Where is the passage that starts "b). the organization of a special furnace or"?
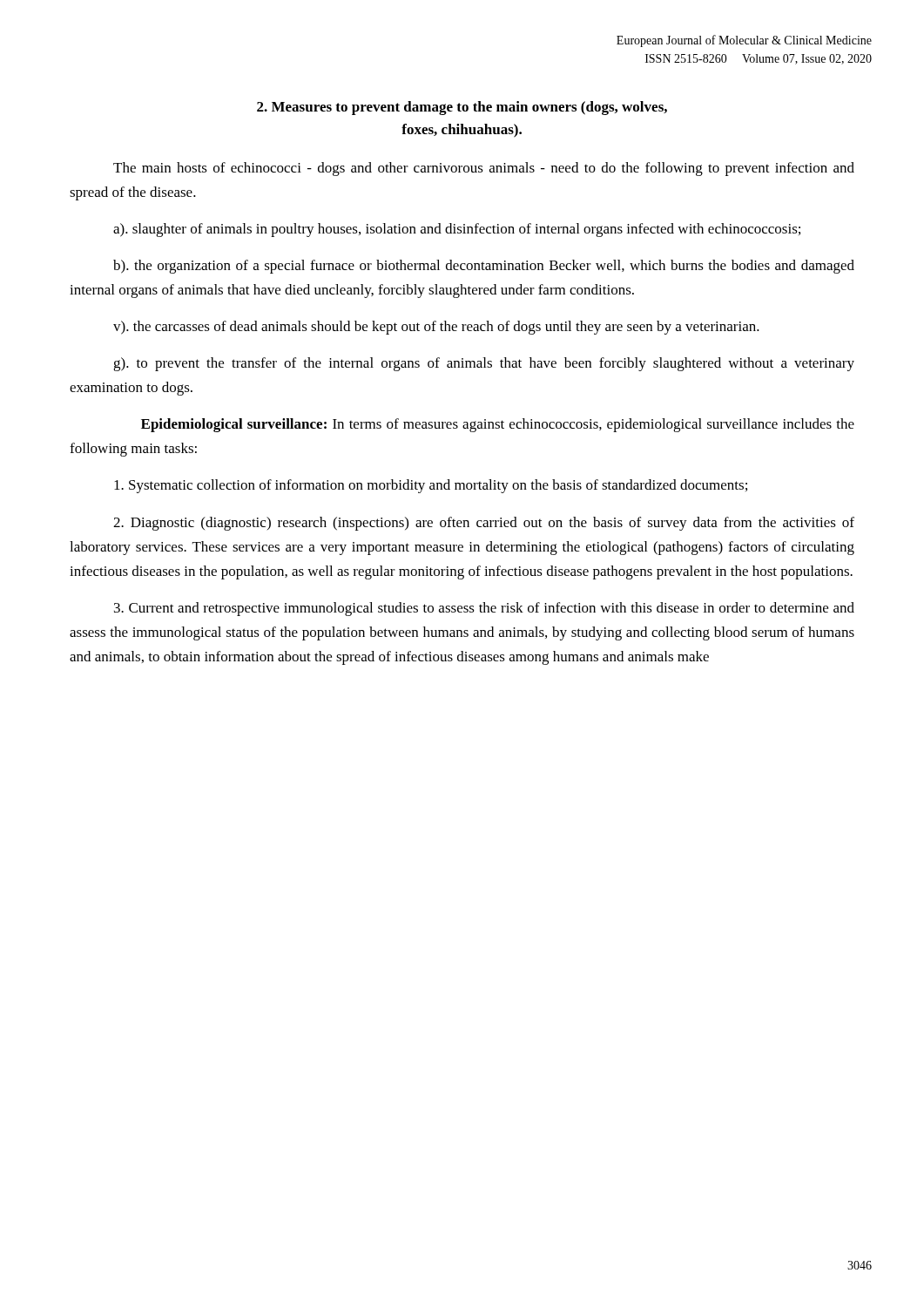This screenshot has width=924, height=1307. click(x=462, y=278)
